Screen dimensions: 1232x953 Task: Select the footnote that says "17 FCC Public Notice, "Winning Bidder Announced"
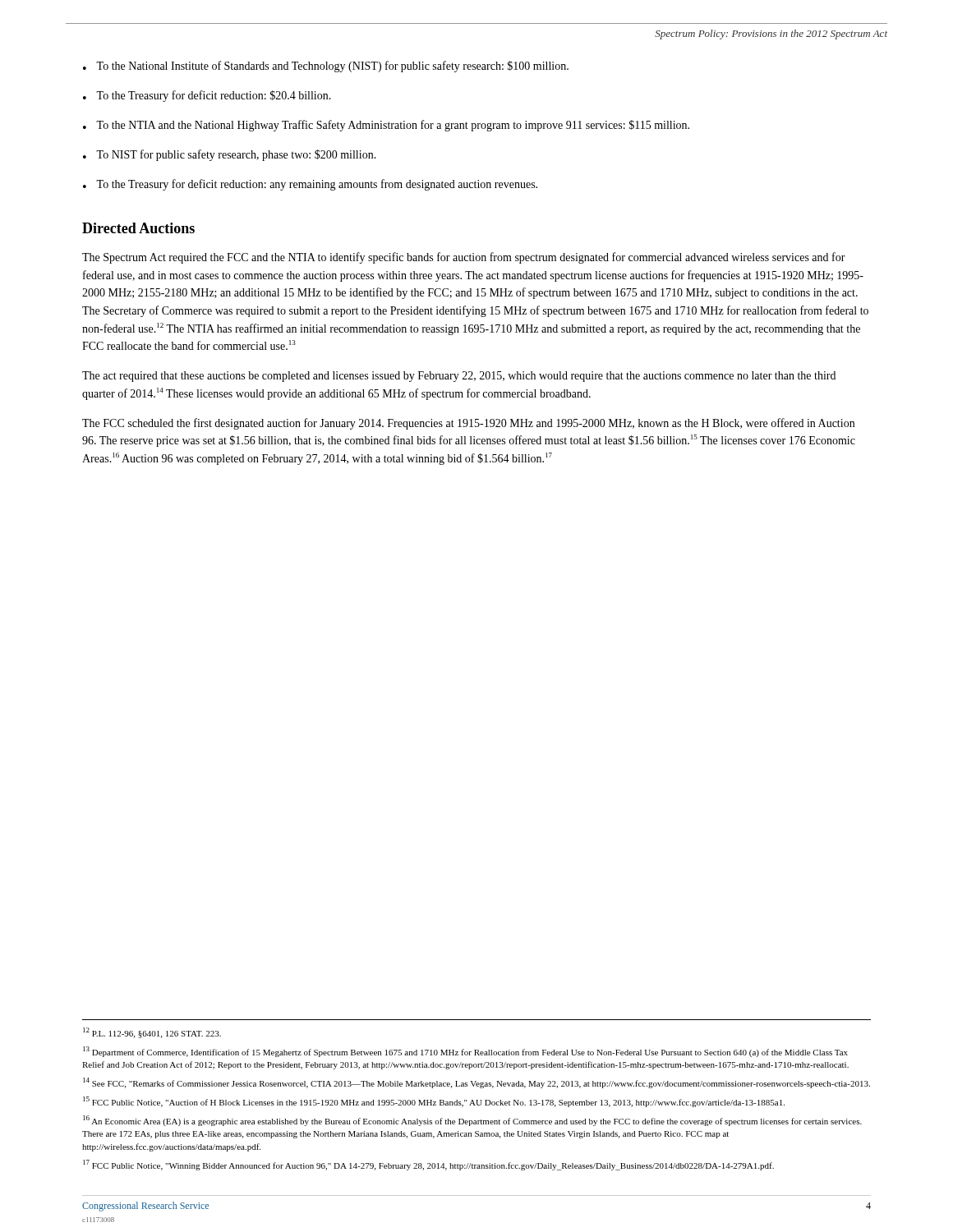(428, 1164)
